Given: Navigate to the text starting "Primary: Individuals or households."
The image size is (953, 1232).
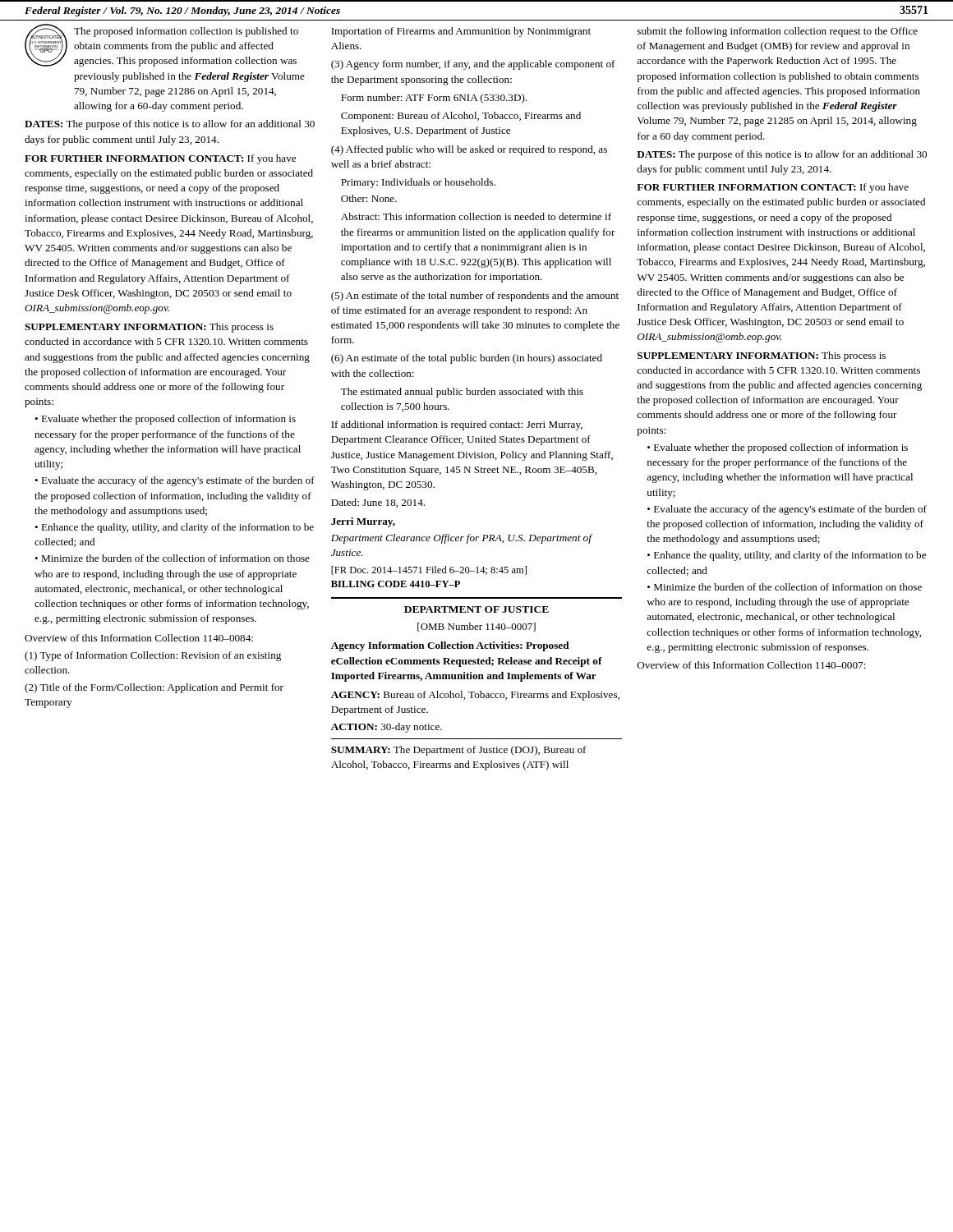Looking at the screenshot, I should (418, 182).
